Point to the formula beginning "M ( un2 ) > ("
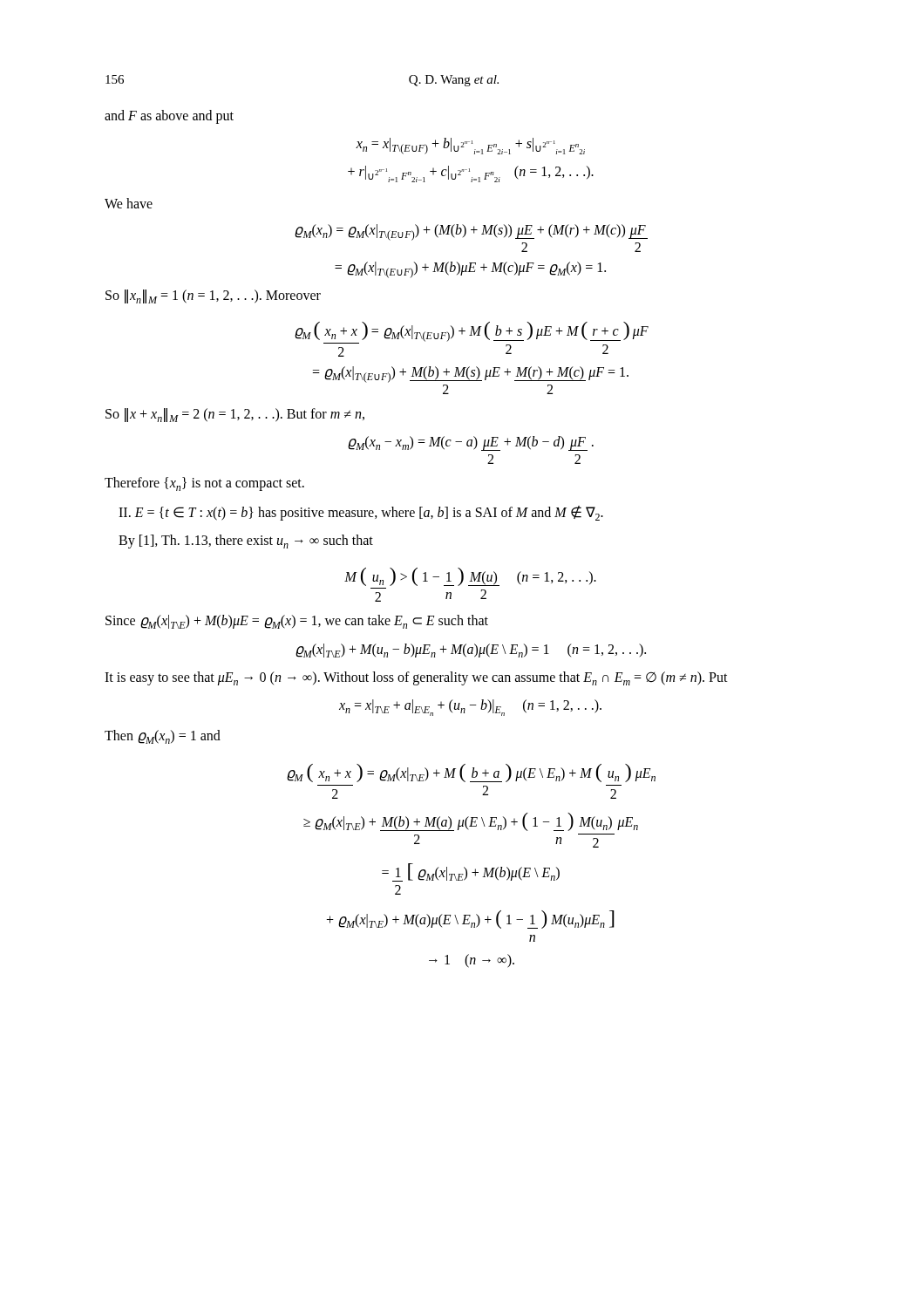924x1308 pixels. pos(471,582)
